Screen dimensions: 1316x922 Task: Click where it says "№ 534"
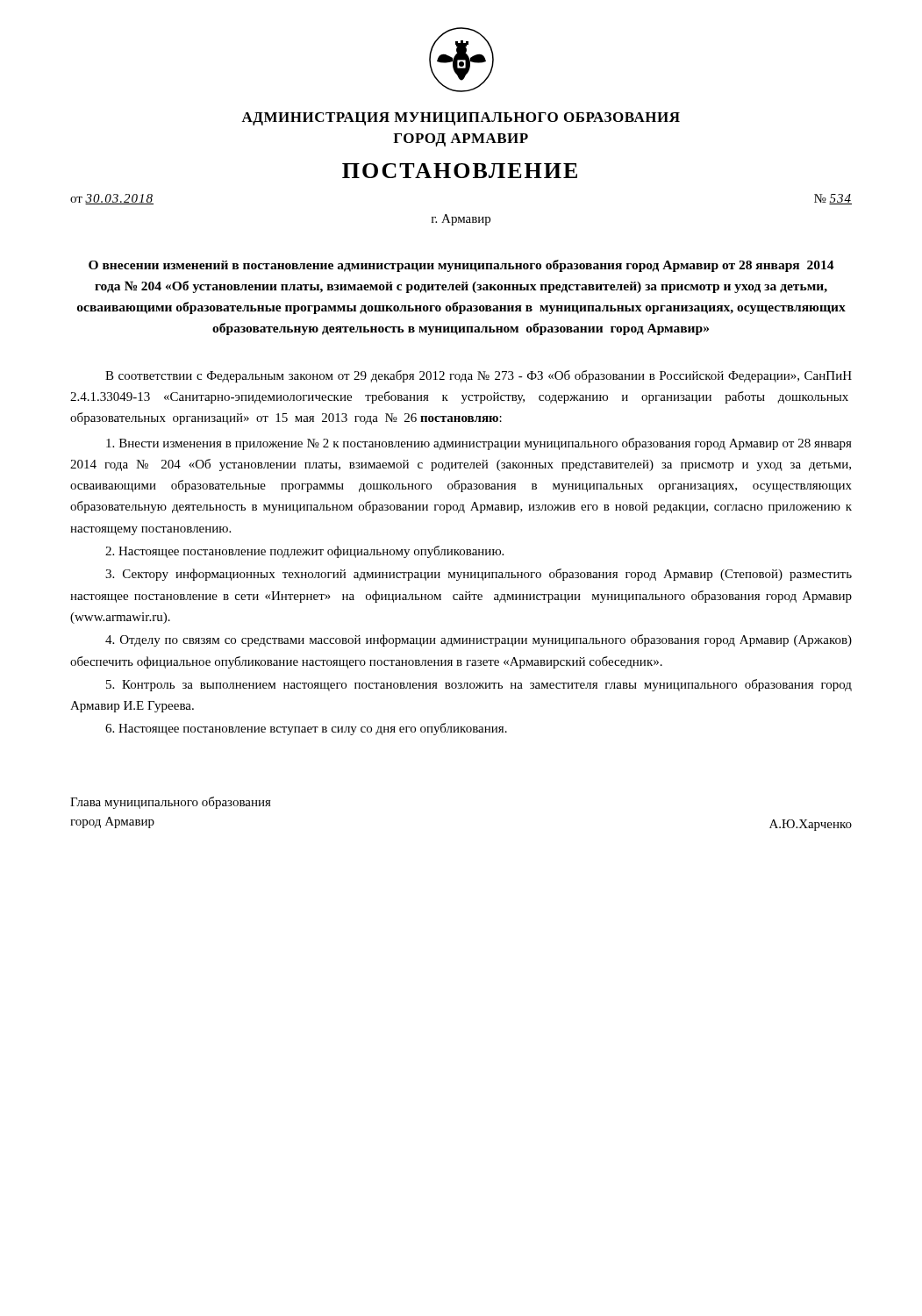tap(833, 198)
